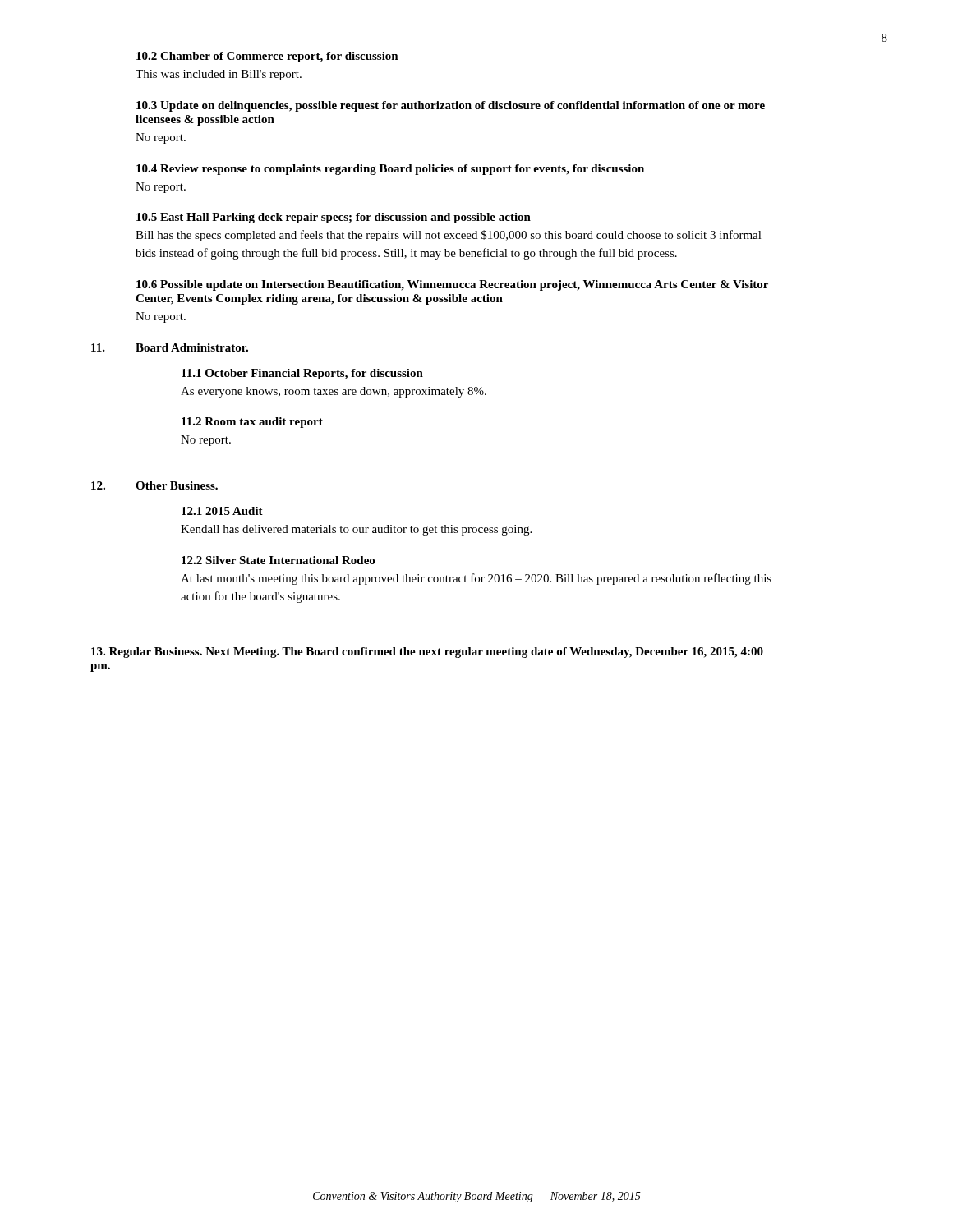The width and height of the screenshot is (953, 1232).
Task: Find the block on this page that starts "This was included"
Action: pos(219,74)
